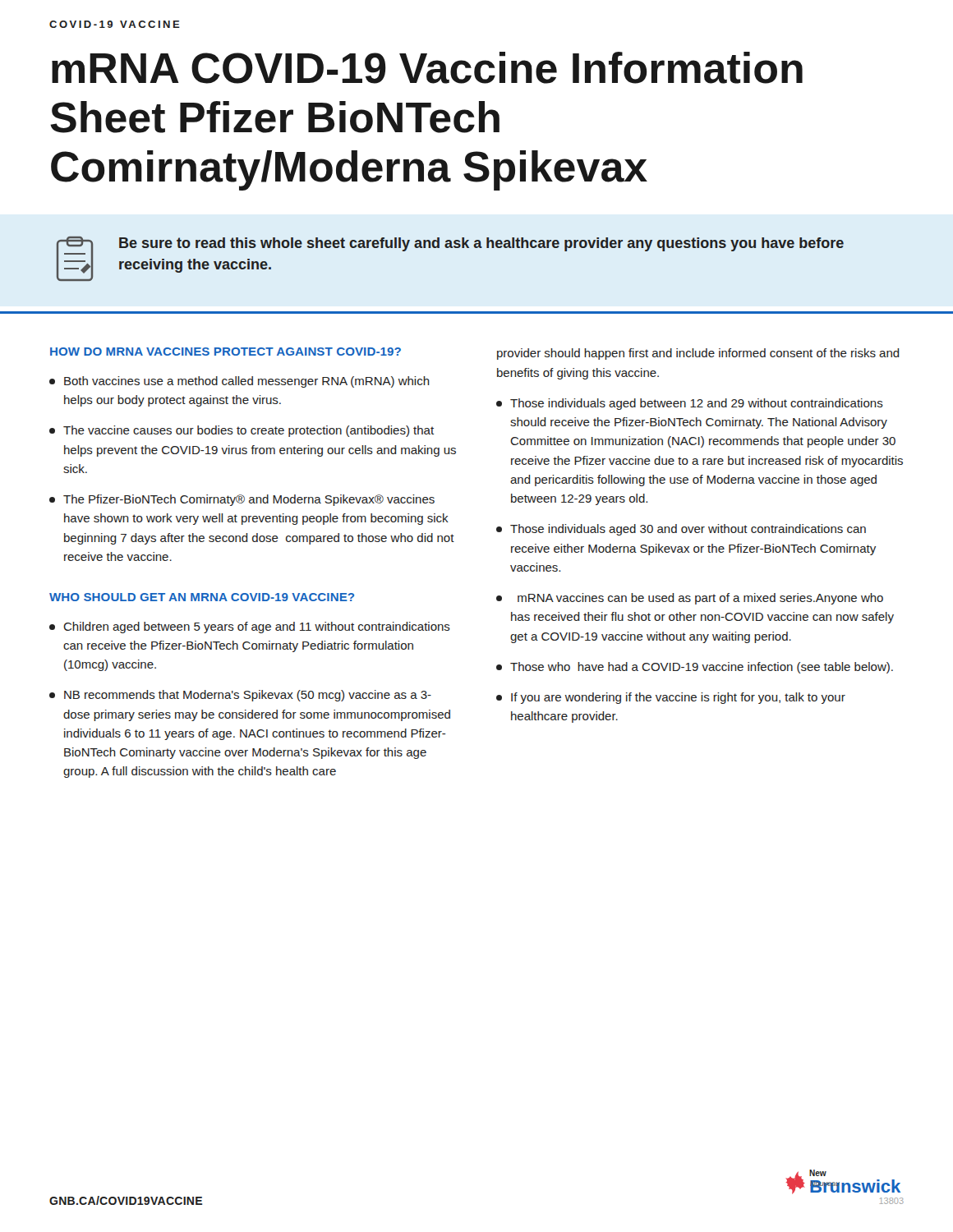The width and height of the screenshot is (953, 1232).
Task: Locate the region starting "If you are"
Action: point(700,707)
